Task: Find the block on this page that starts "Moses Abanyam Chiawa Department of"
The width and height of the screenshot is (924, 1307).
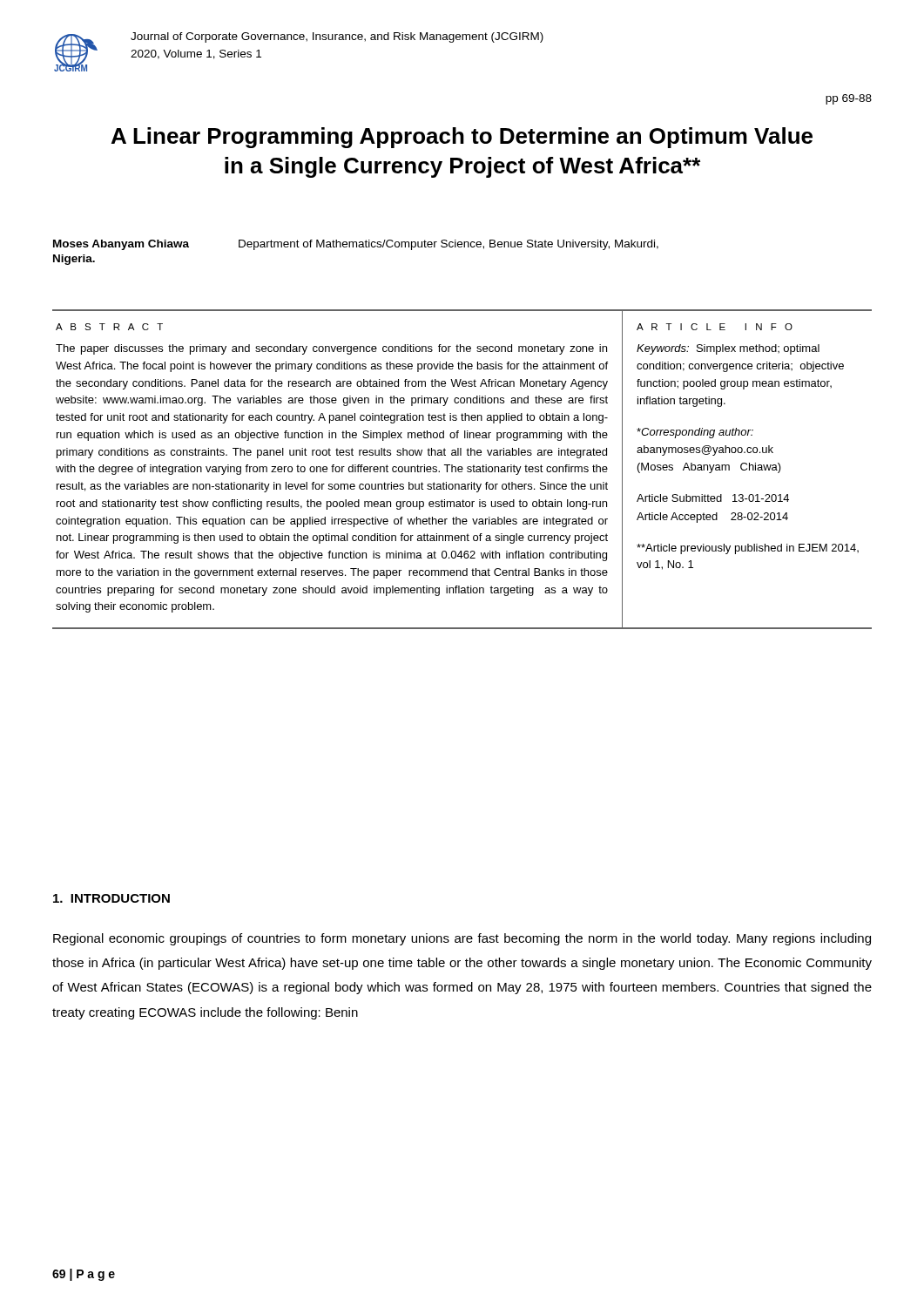Action: click(462, 251)
